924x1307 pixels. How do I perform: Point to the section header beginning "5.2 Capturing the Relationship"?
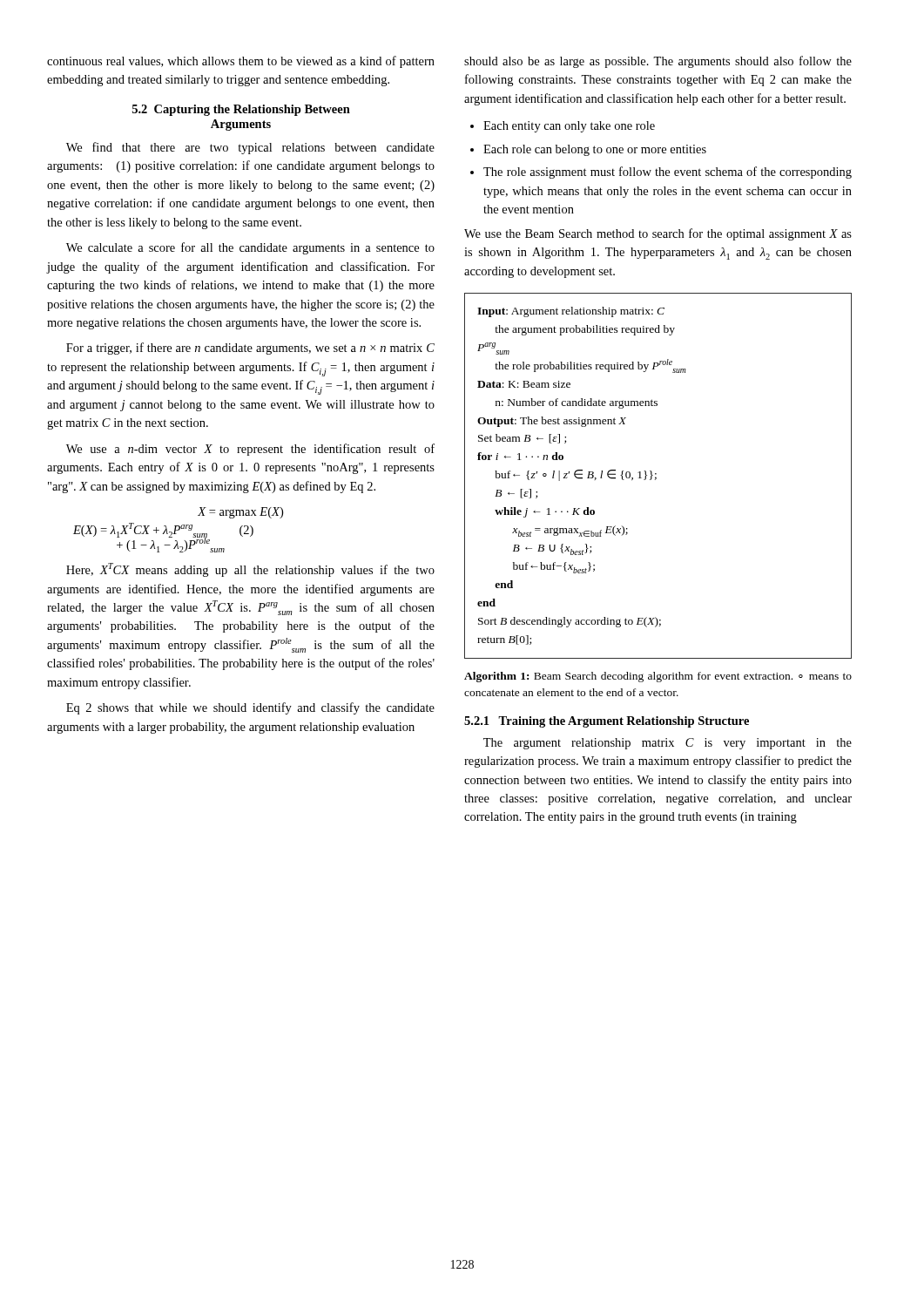[241, 117]
